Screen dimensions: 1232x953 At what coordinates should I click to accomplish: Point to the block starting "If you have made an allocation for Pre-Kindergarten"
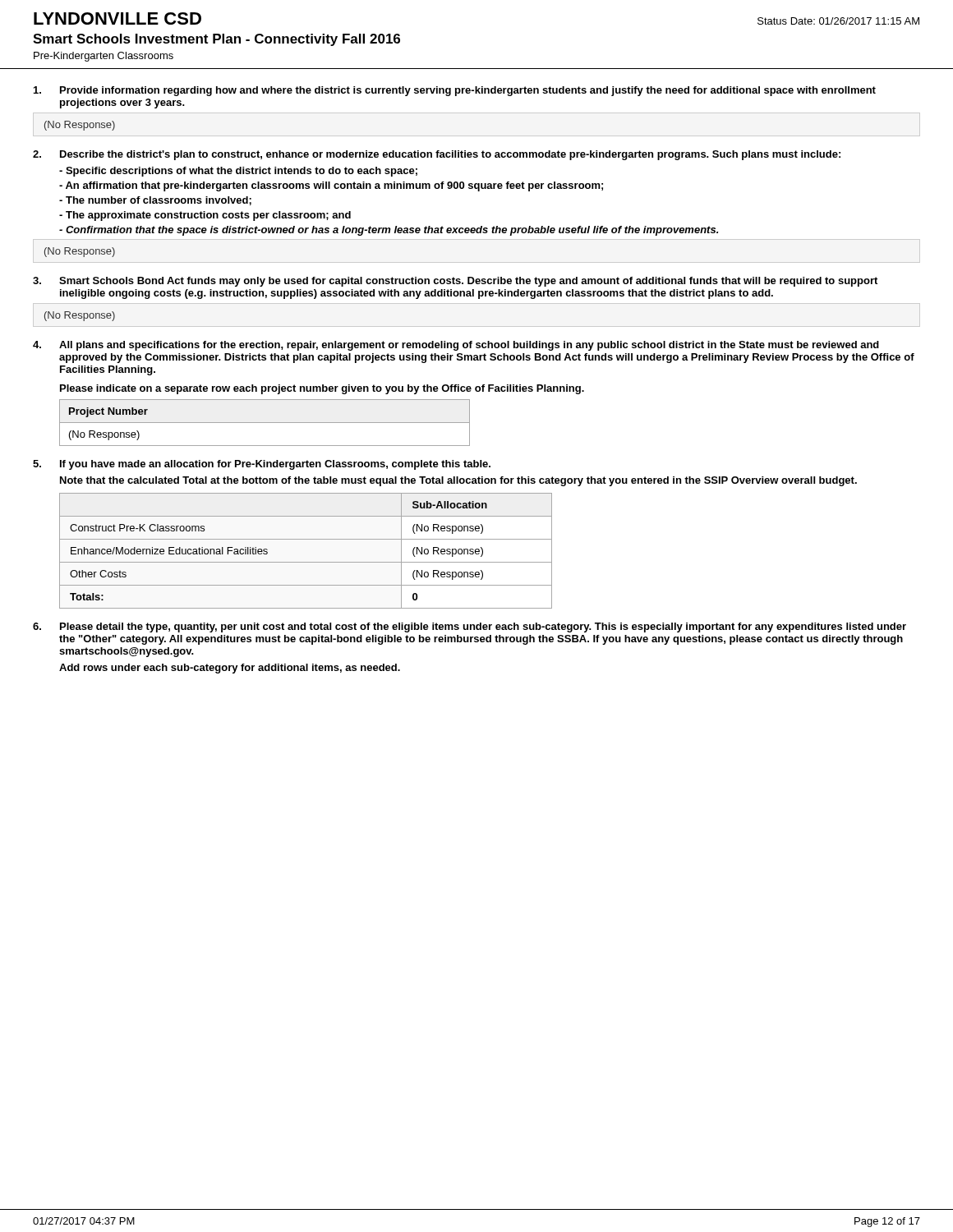275,464
